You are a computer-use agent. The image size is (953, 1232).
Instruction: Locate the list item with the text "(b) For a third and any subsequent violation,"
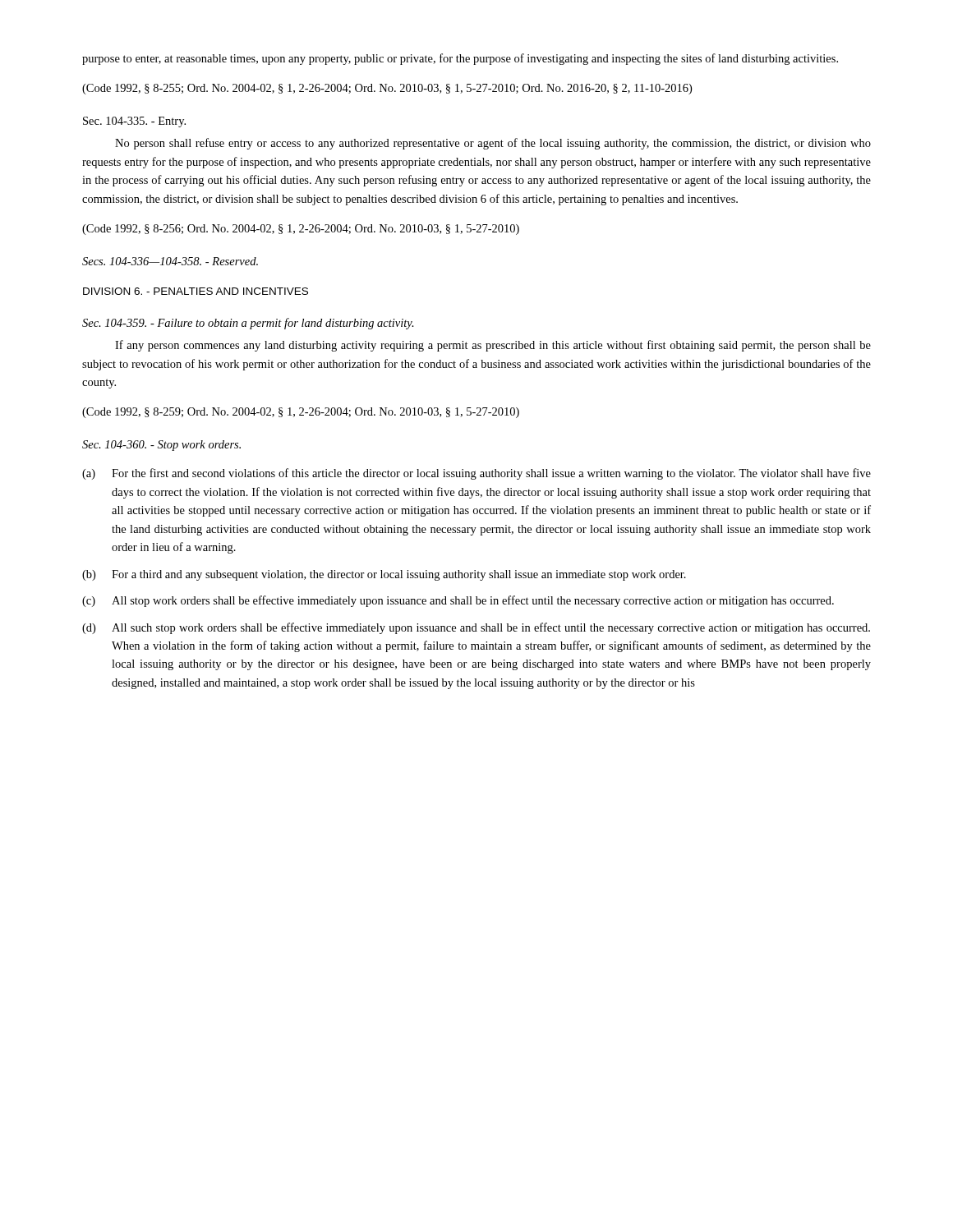point(476,574)
